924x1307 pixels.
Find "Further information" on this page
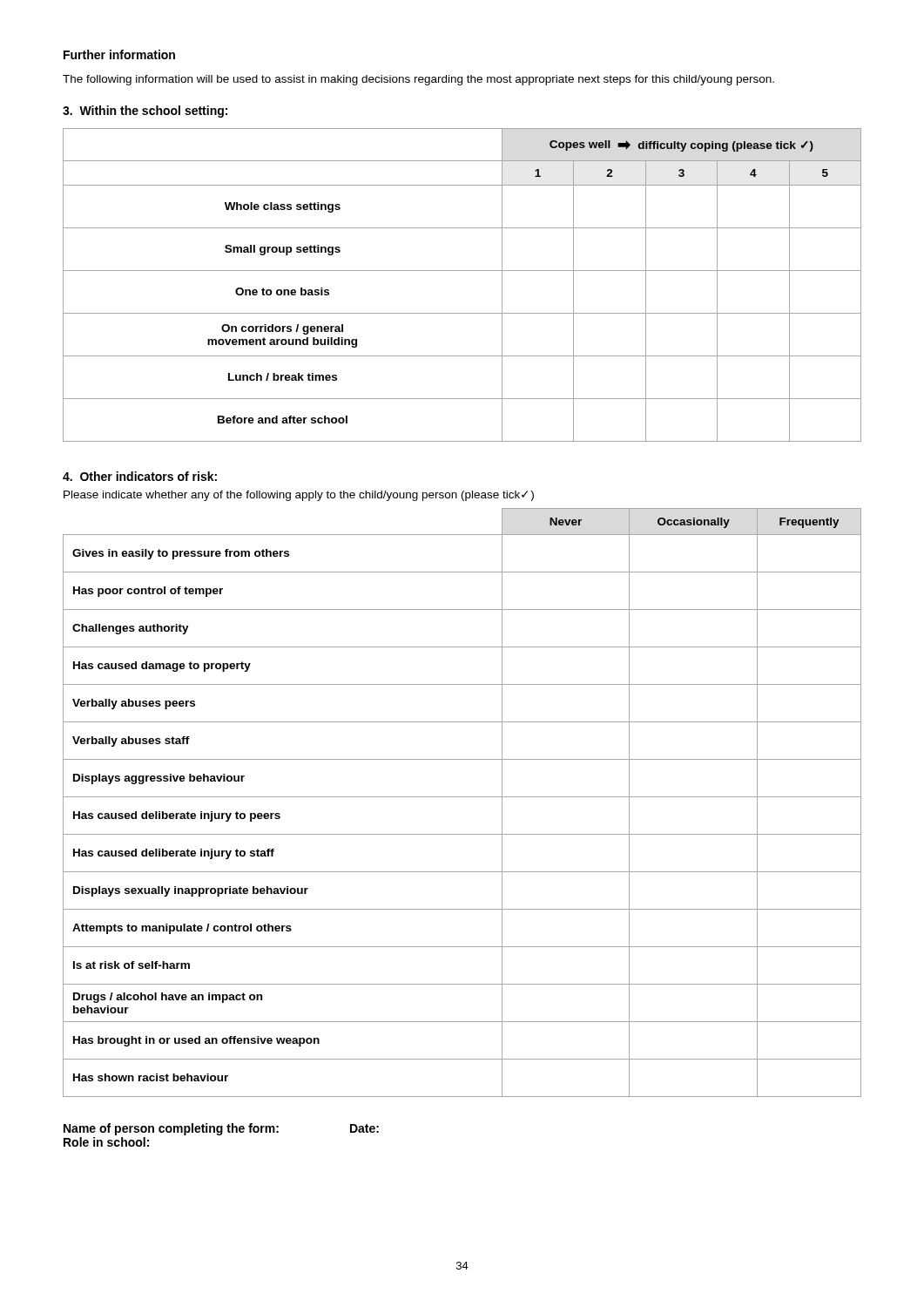[119, 55]
